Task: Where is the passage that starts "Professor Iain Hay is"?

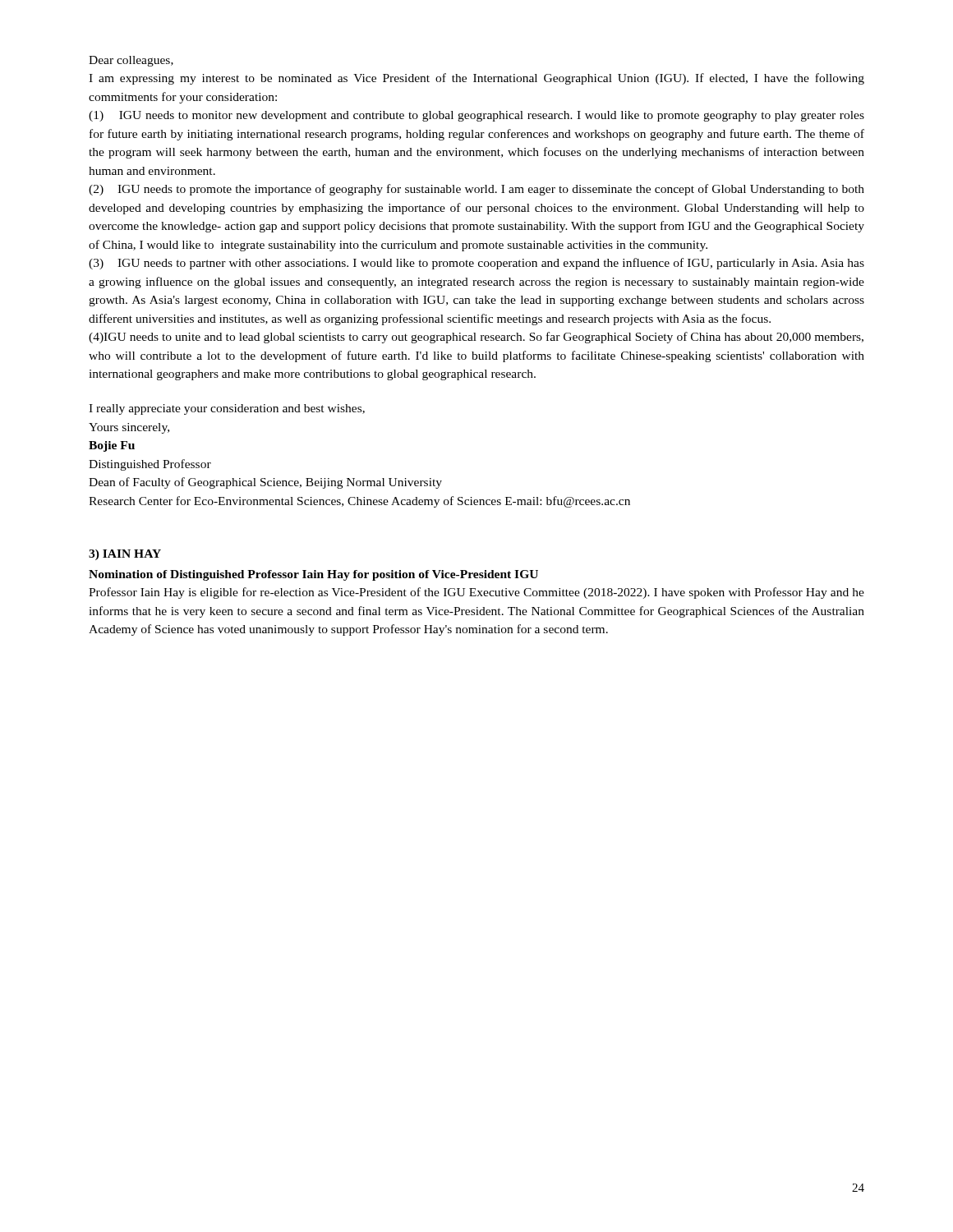Action: (476, 611)
